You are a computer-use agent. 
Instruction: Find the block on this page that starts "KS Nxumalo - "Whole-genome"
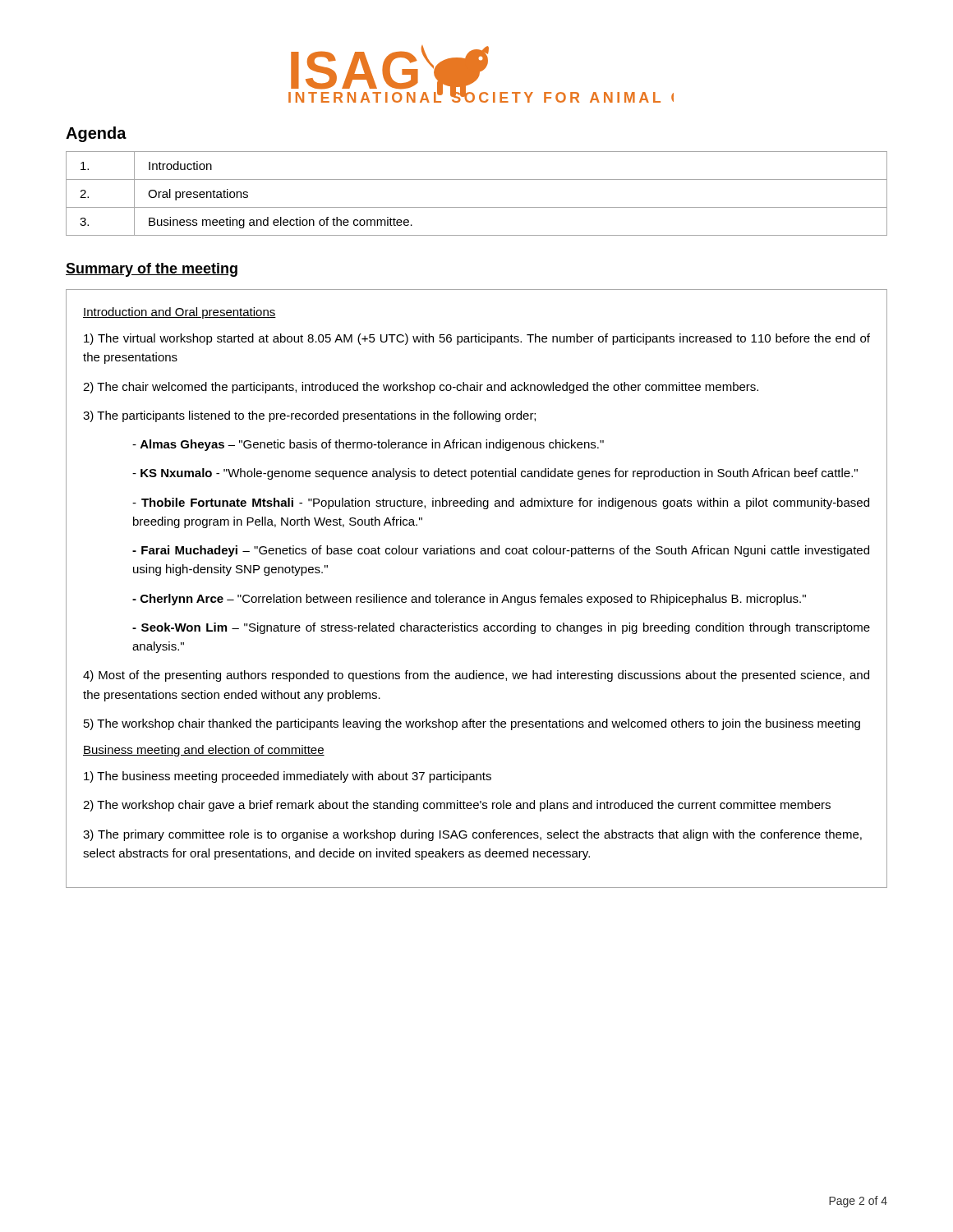coord(495,473)
